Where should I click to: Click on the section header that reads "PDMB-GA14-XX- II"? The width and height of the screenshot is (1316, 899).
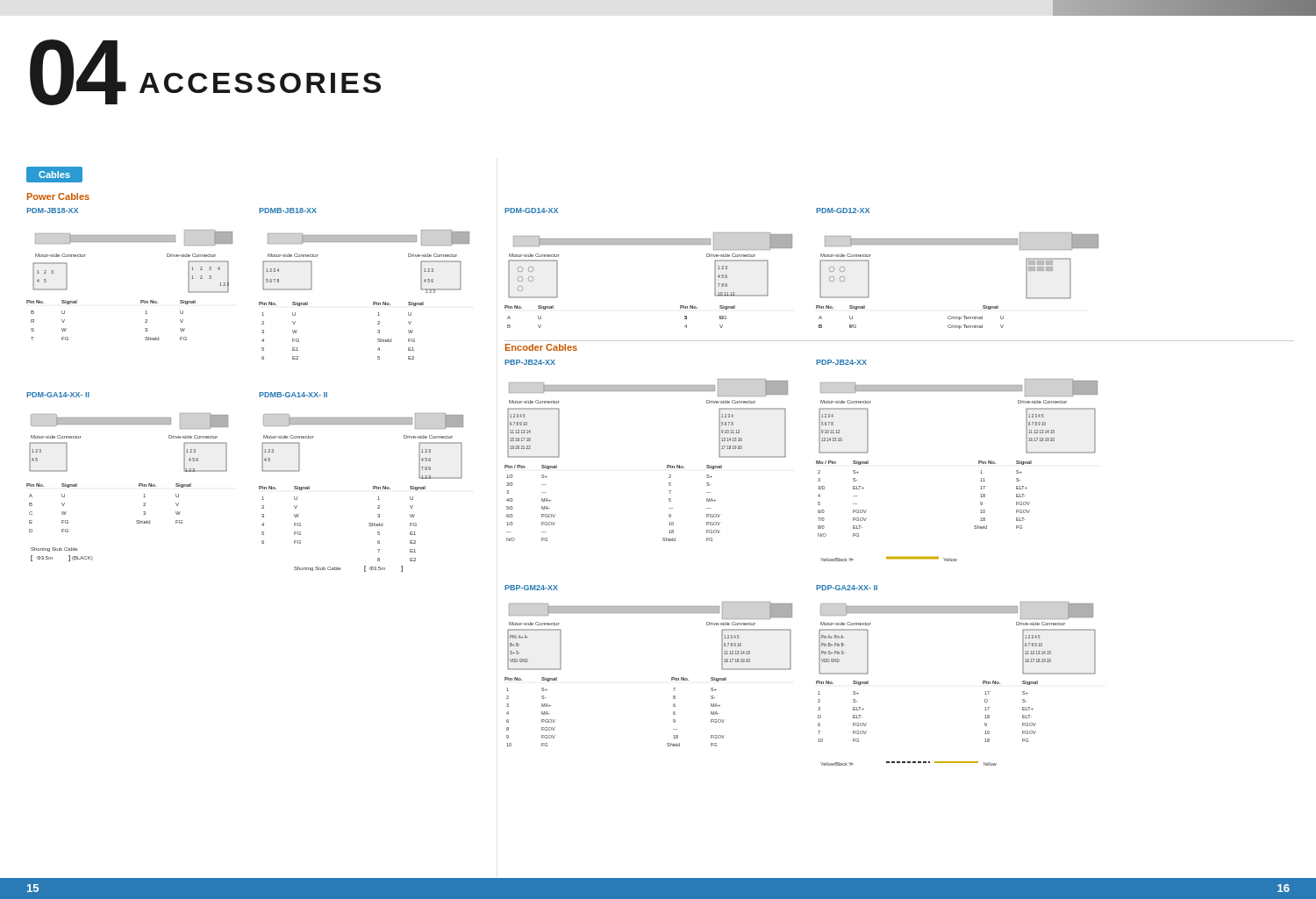293,395
